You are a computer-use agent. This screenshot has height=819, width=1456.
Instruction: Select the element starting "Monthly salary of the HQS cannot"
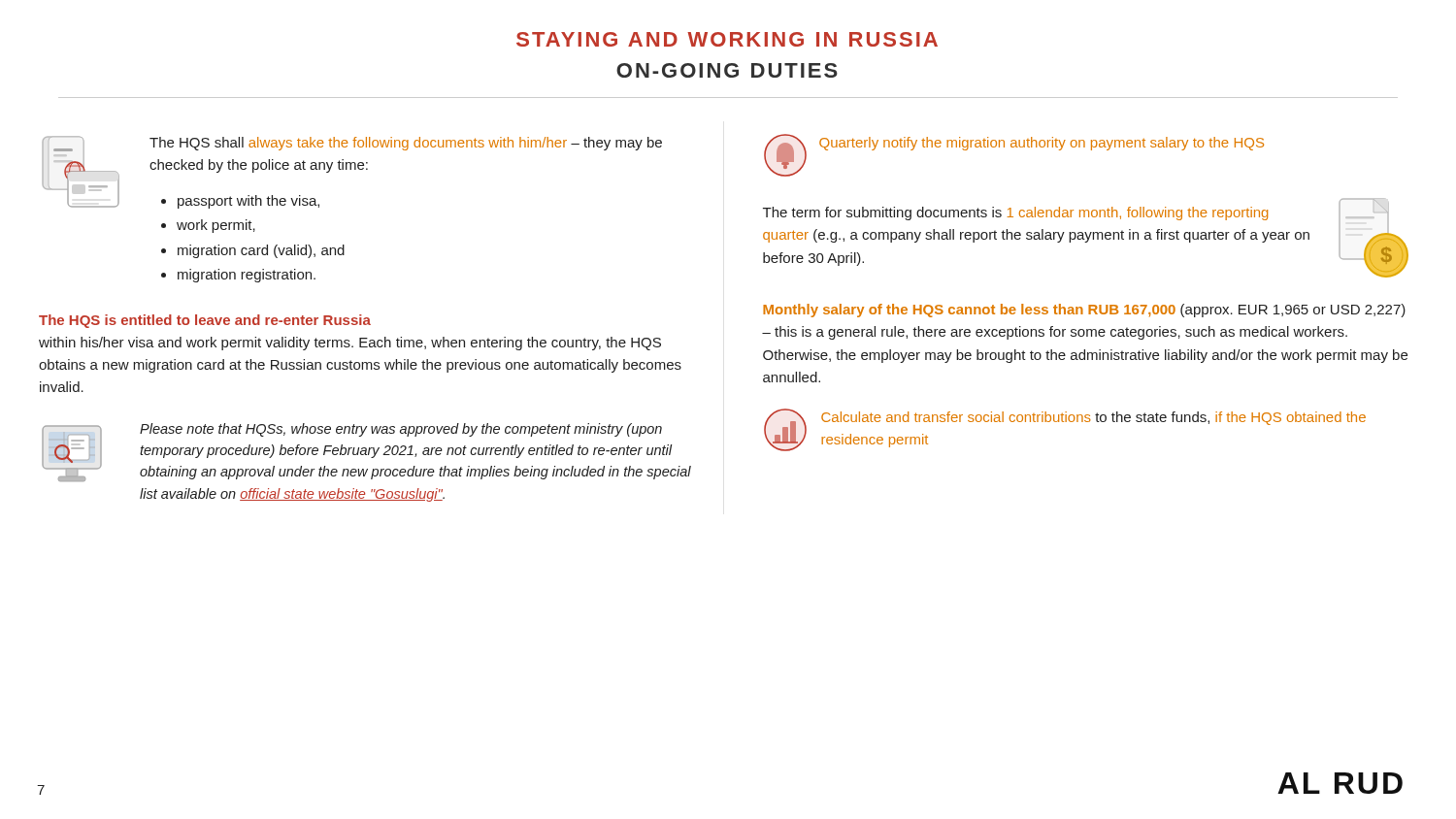coord(1085,343)
